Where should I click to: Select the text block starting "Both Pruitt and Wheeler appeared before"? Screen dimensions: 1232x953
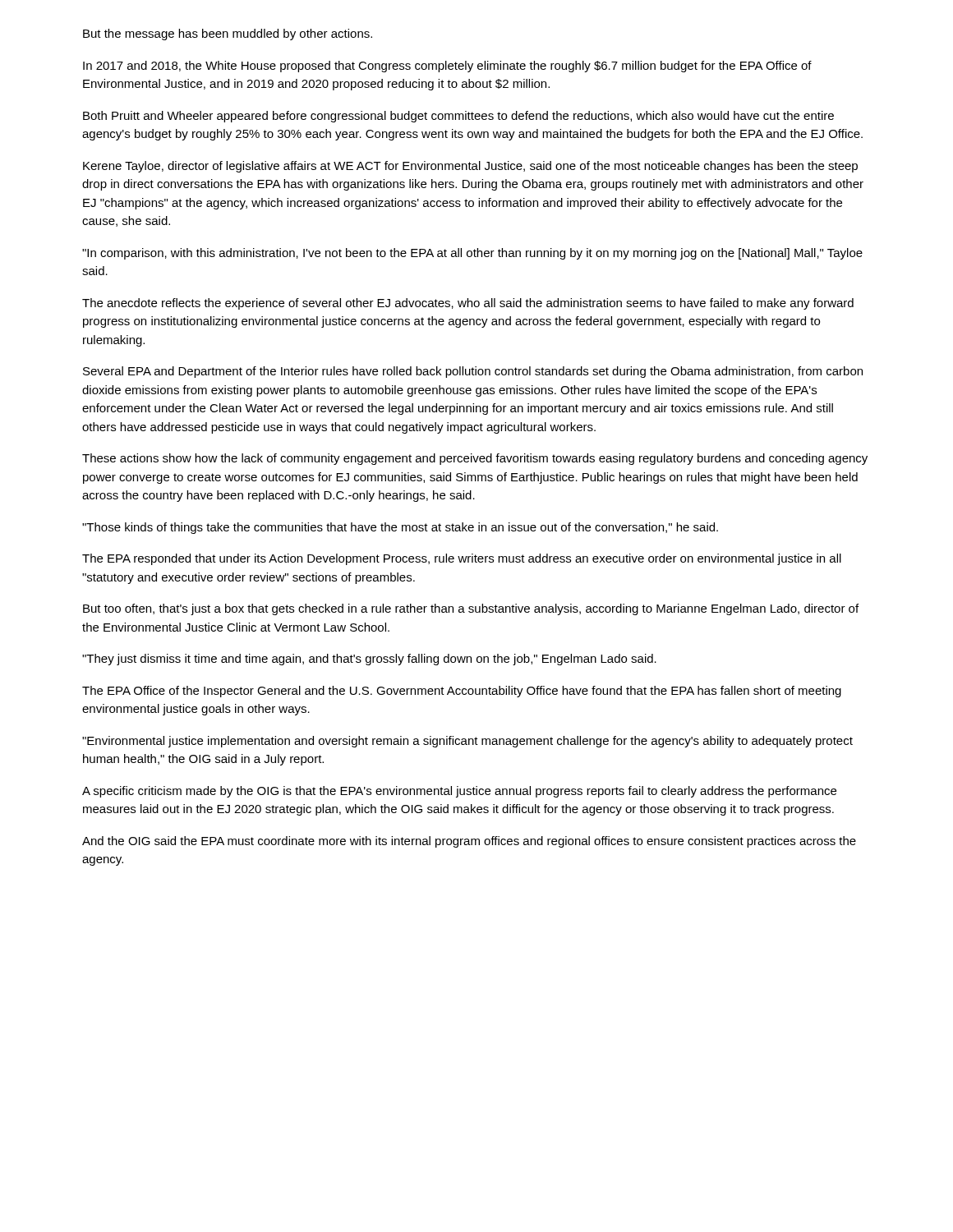pos(473,124)
